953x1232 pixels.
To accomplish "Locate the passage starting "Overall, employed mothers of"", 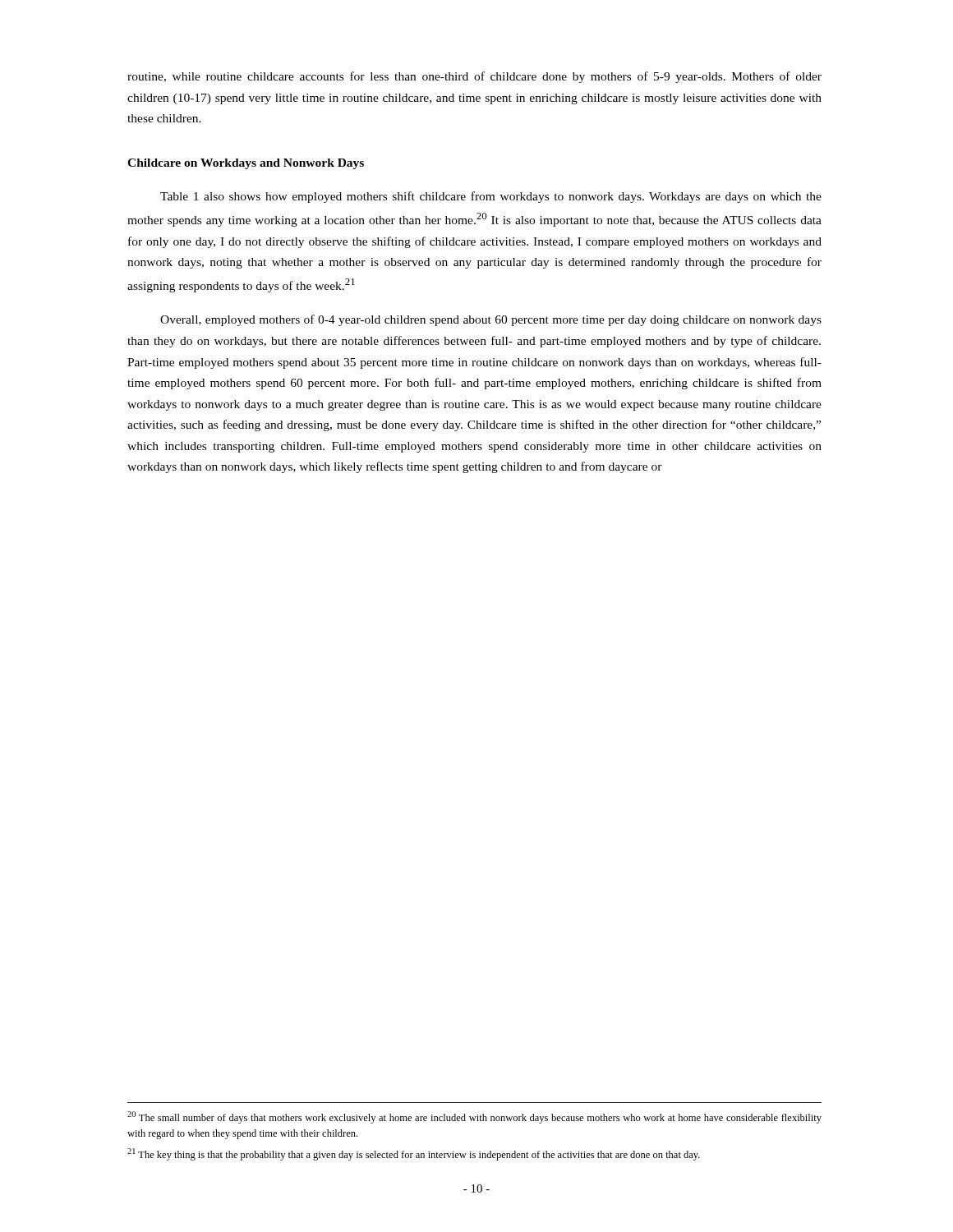I will coord(474,393).
